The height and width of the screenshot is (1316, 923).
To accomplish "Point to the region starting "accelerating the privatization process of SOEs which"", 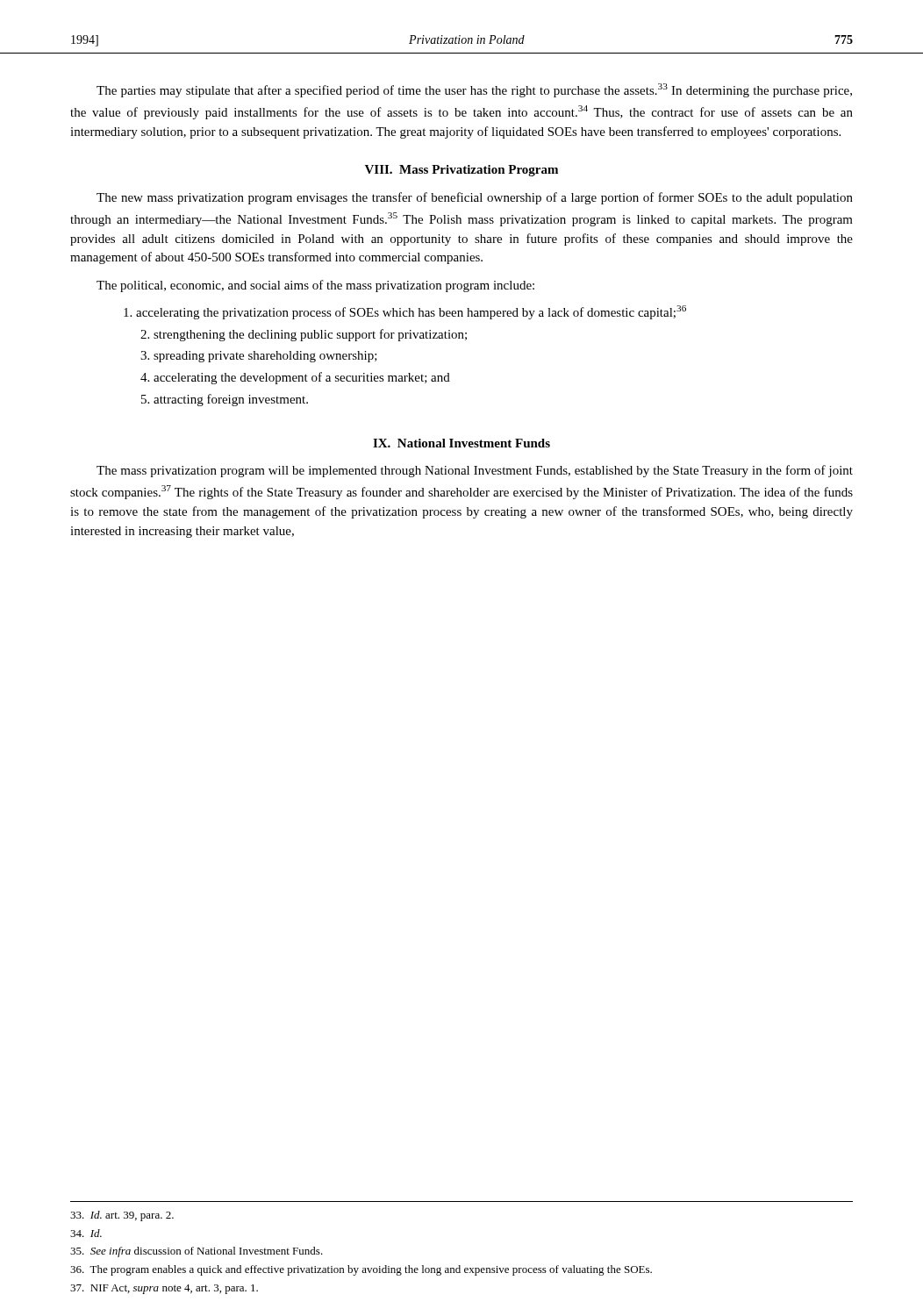I will pyautogui.click(x=405, y=311).
